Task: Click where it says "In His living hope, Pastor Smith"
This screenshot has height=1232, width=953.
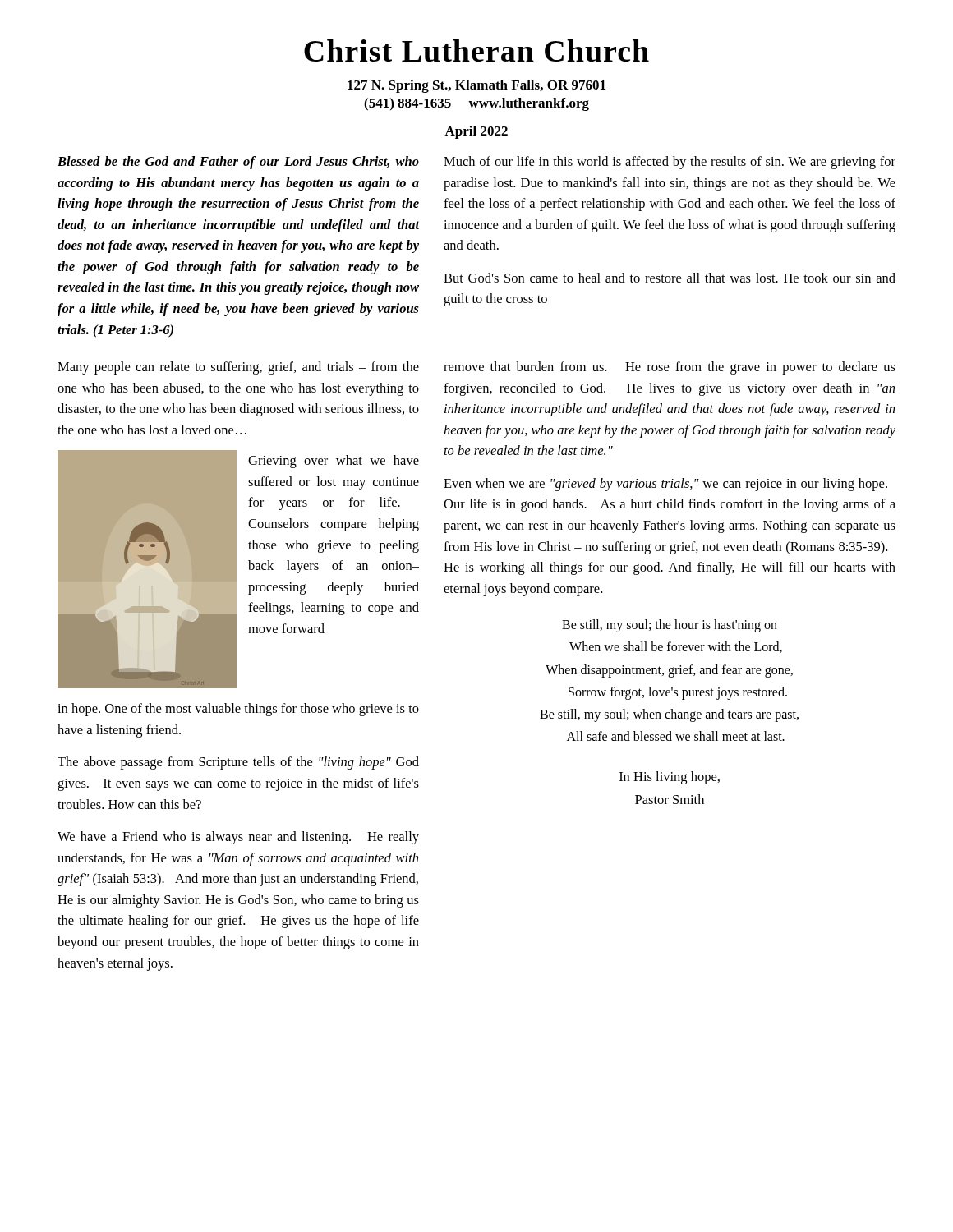Action: coord(670,788)
